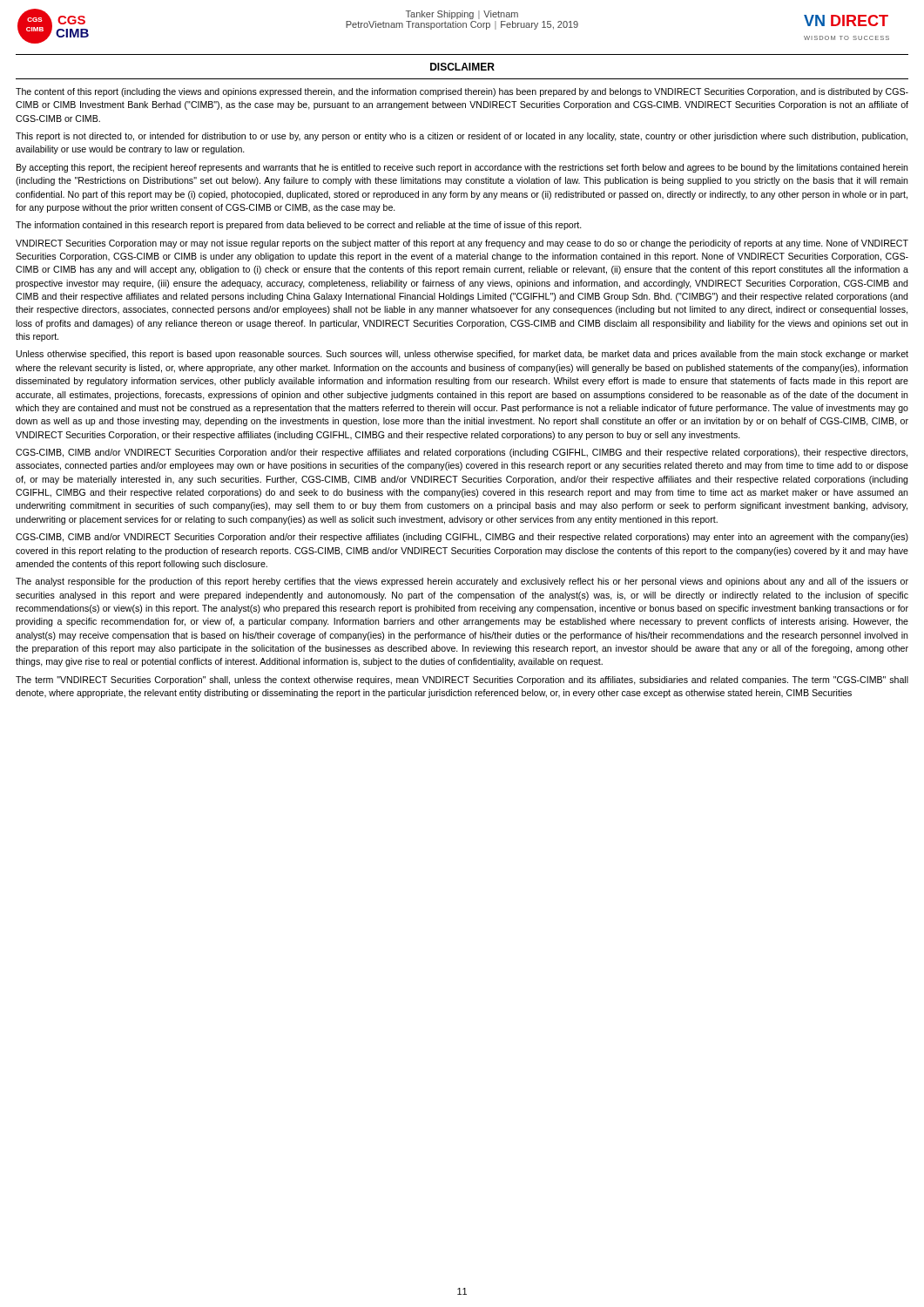Click on the region starting "Unless otherwise specified,"

462,395
